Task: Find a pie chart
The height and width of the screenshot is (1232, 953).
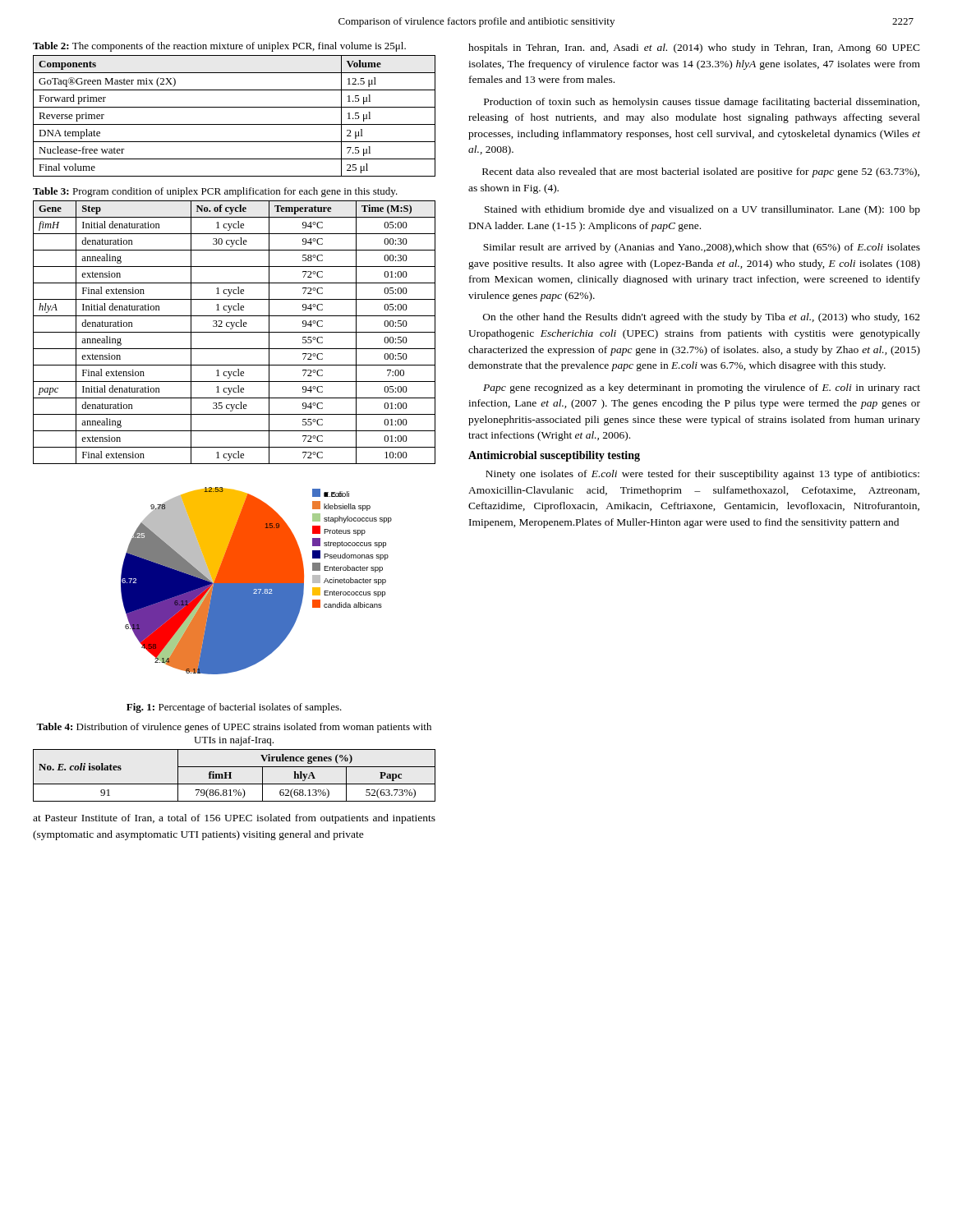Action: click(x=234, y=585)
